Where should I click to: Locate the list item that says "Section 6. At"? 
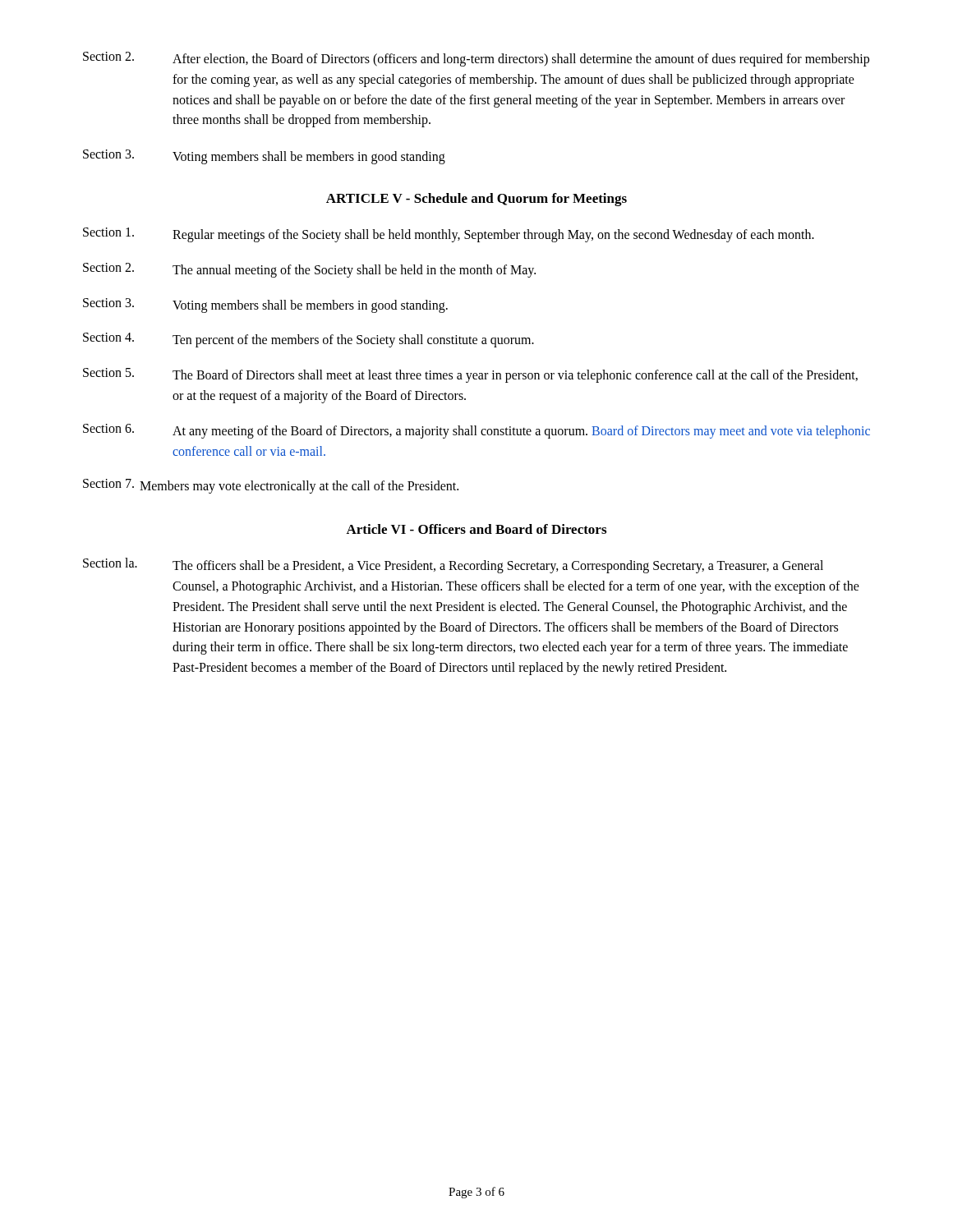[476, 441]
